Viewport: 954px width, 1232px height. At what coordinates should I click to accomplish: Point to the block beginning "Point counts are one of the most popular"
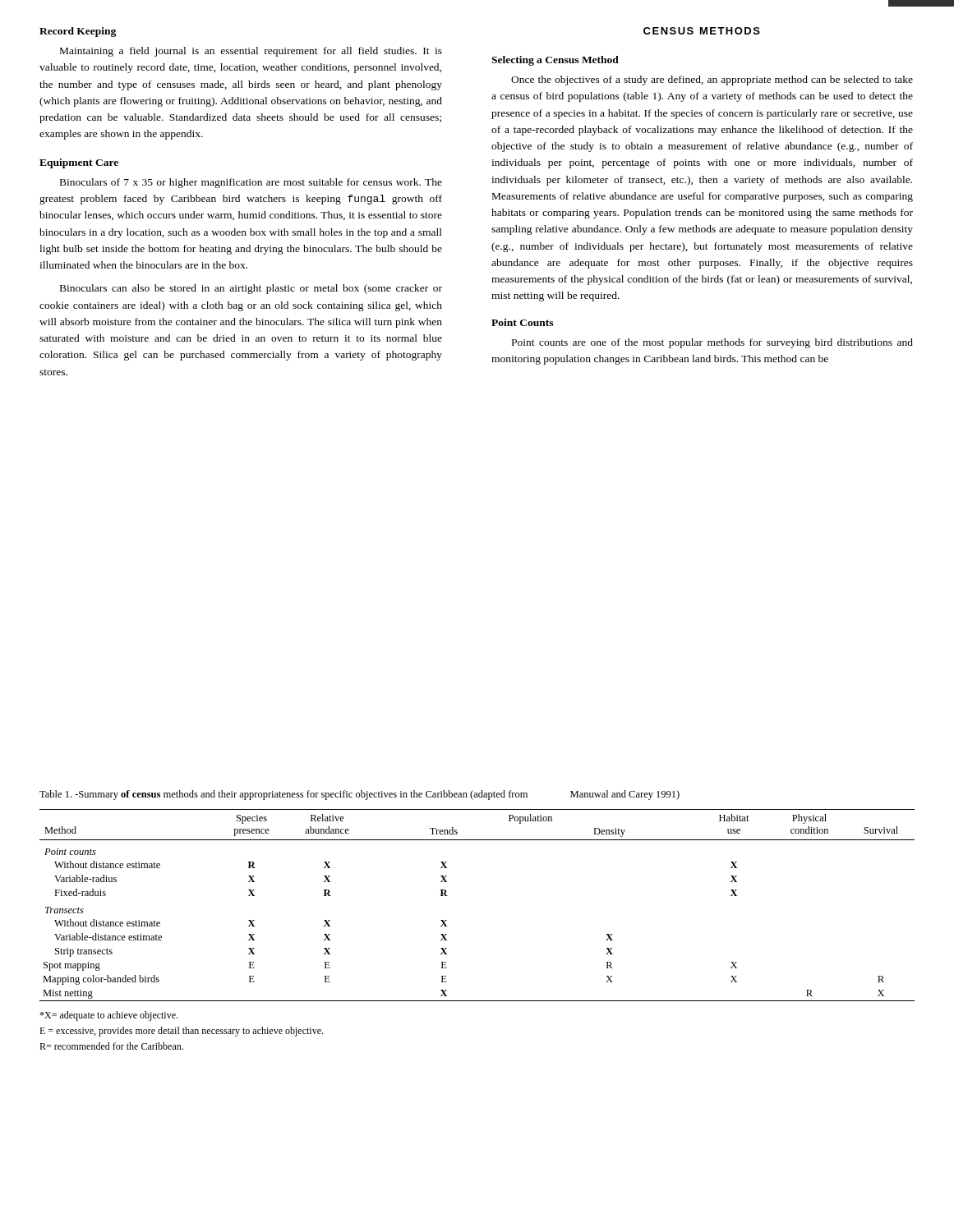(702, 351)
